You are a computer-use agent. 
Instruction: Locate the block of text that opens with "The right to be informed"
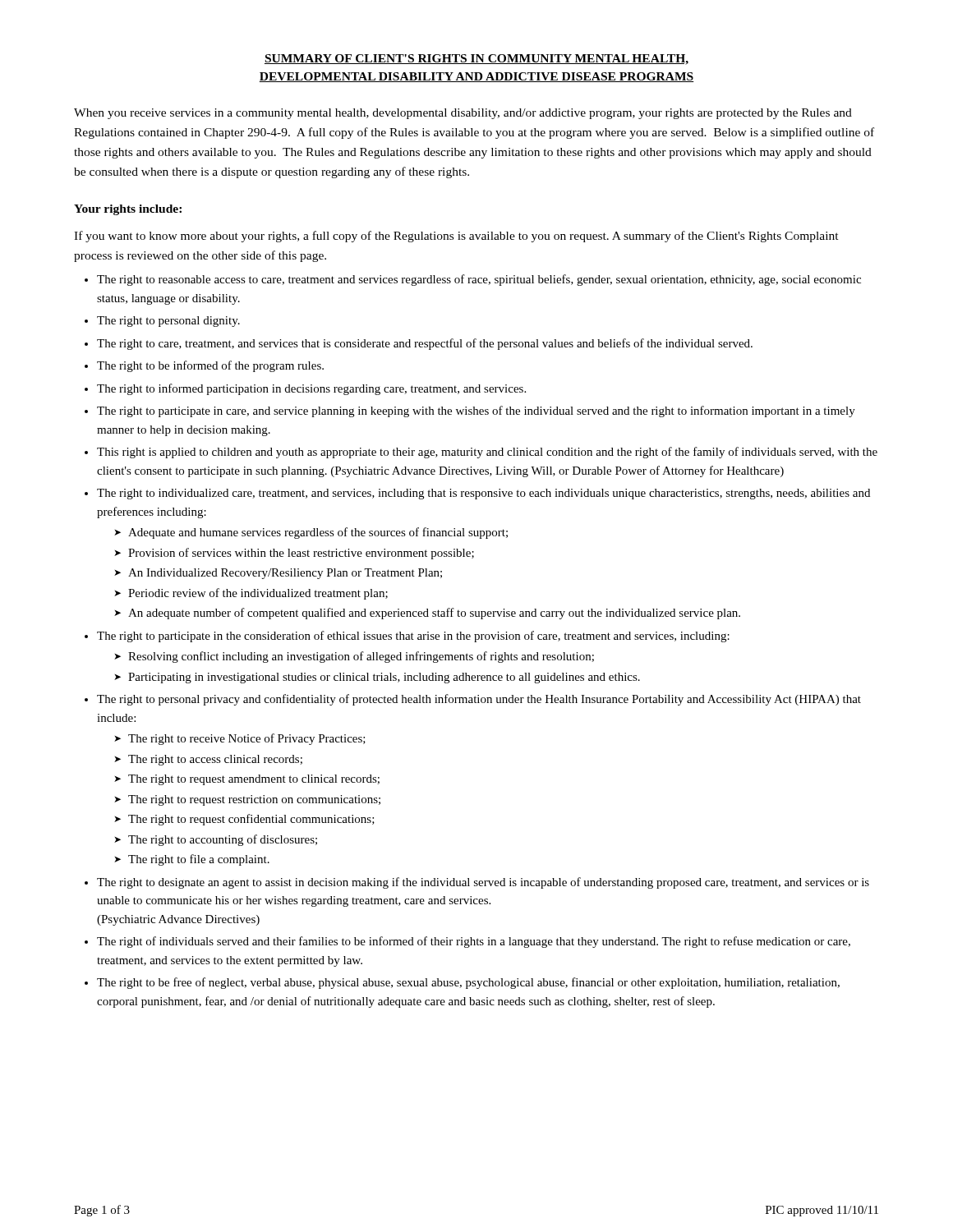tap(211, 366)
